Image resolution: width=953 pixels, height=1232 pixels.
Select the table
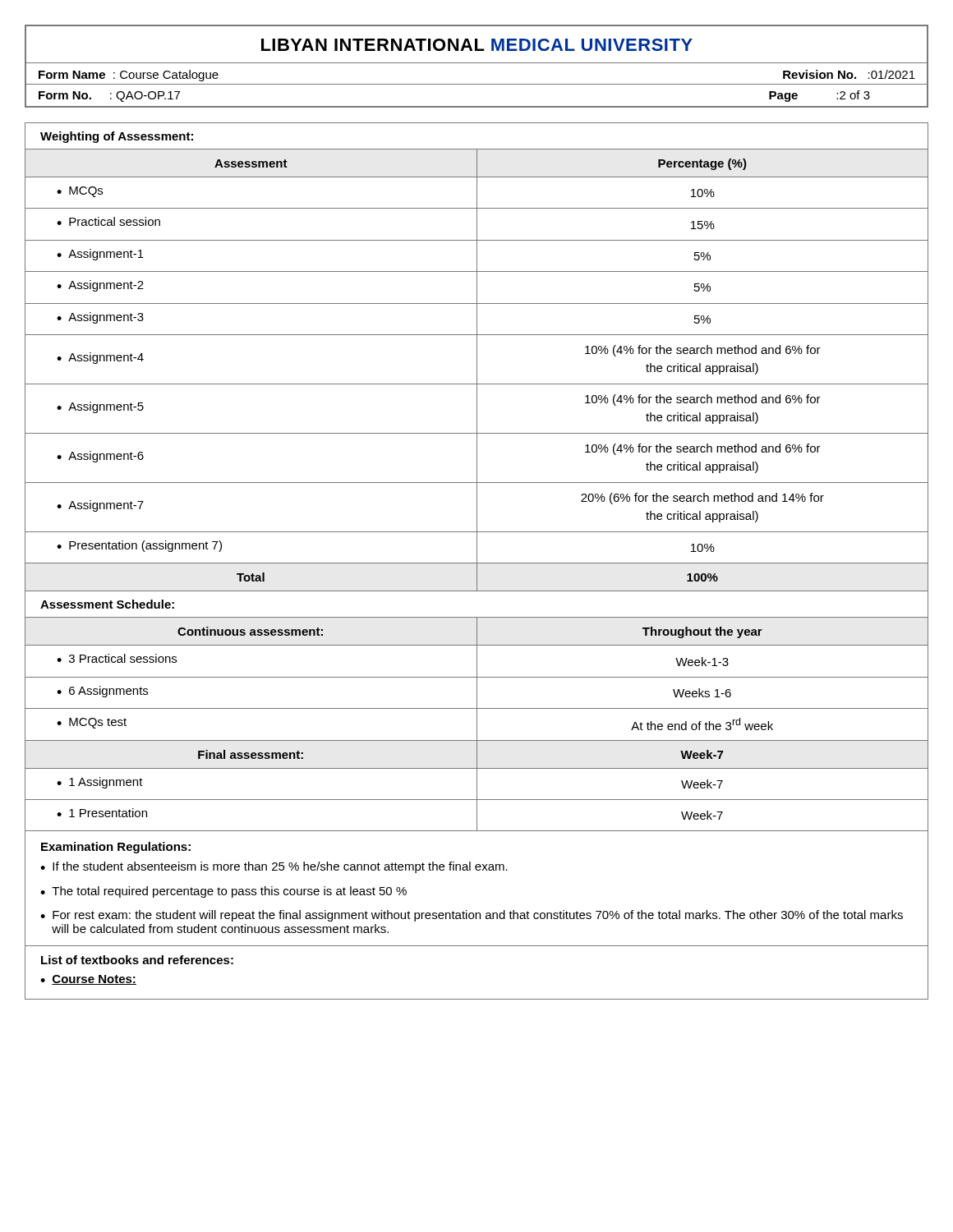[476, 477]
